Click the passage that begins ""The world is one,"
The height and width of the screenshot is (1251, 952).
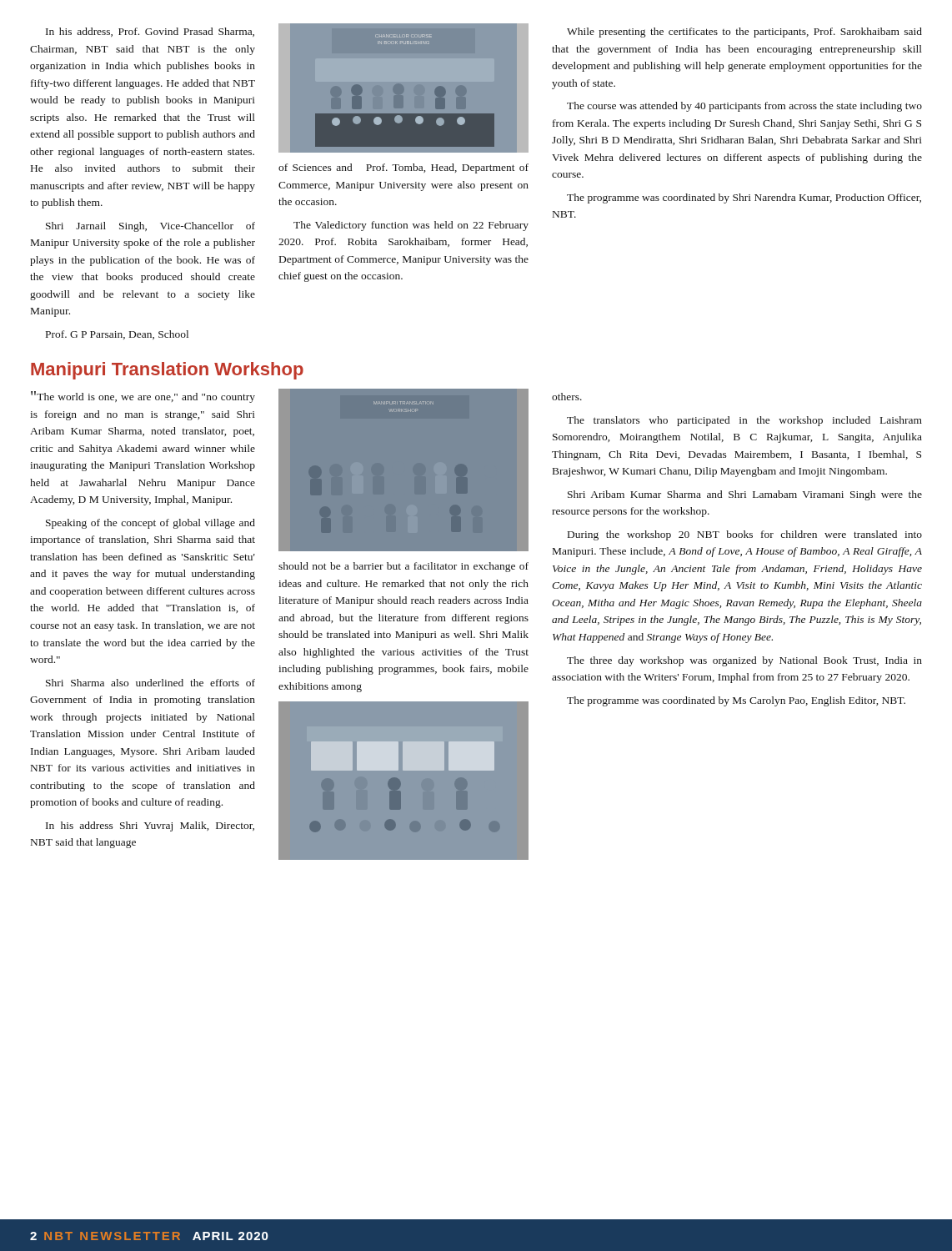(143, 620)
